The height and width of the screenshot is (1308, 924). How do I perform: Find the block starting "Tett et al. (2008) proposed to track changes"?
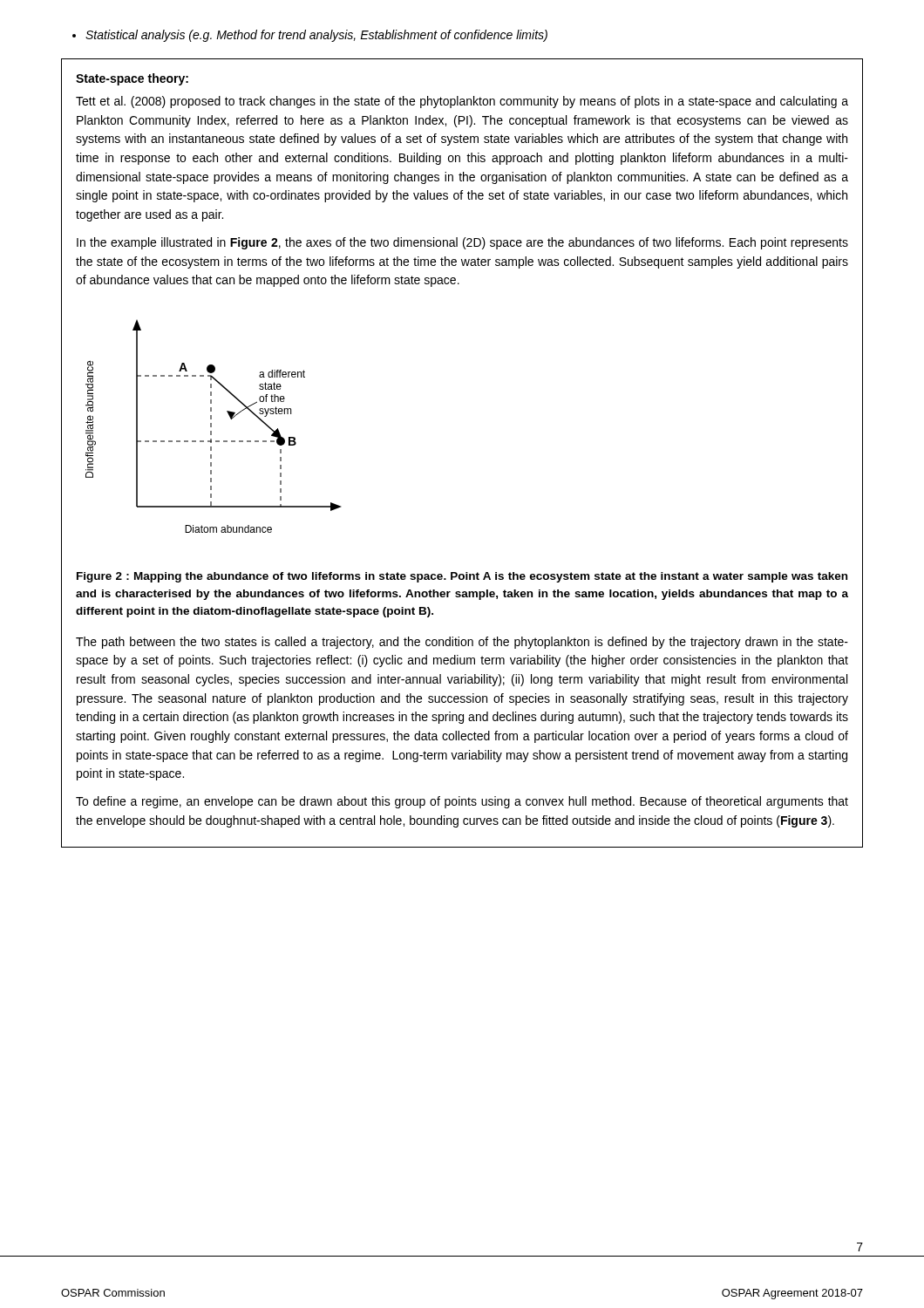(462, 158)
